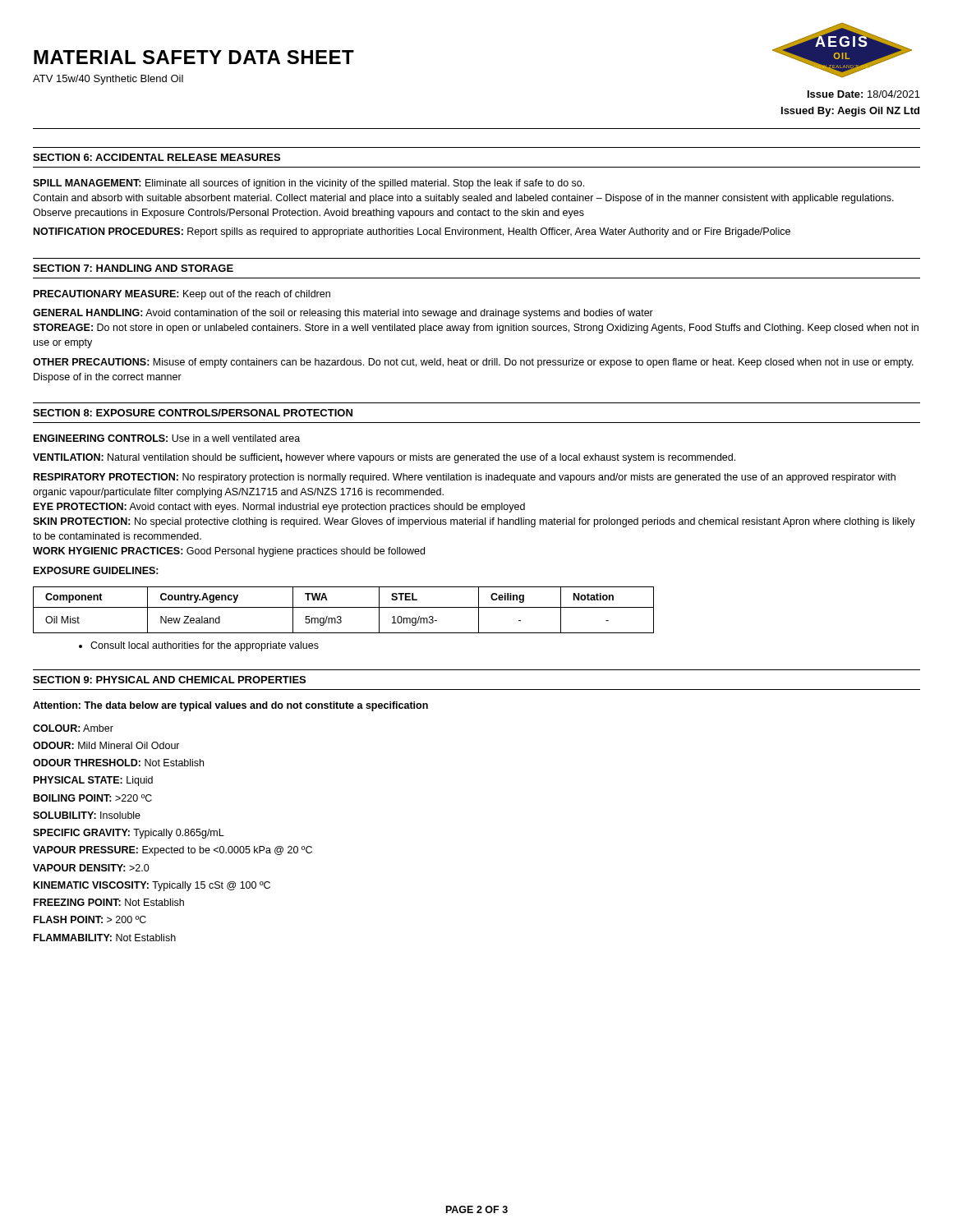Screen dimensions: 1232x953
Task: Locate the table with the text "New Zealand"
Action: pyautogui.click(x=476, y=610)
